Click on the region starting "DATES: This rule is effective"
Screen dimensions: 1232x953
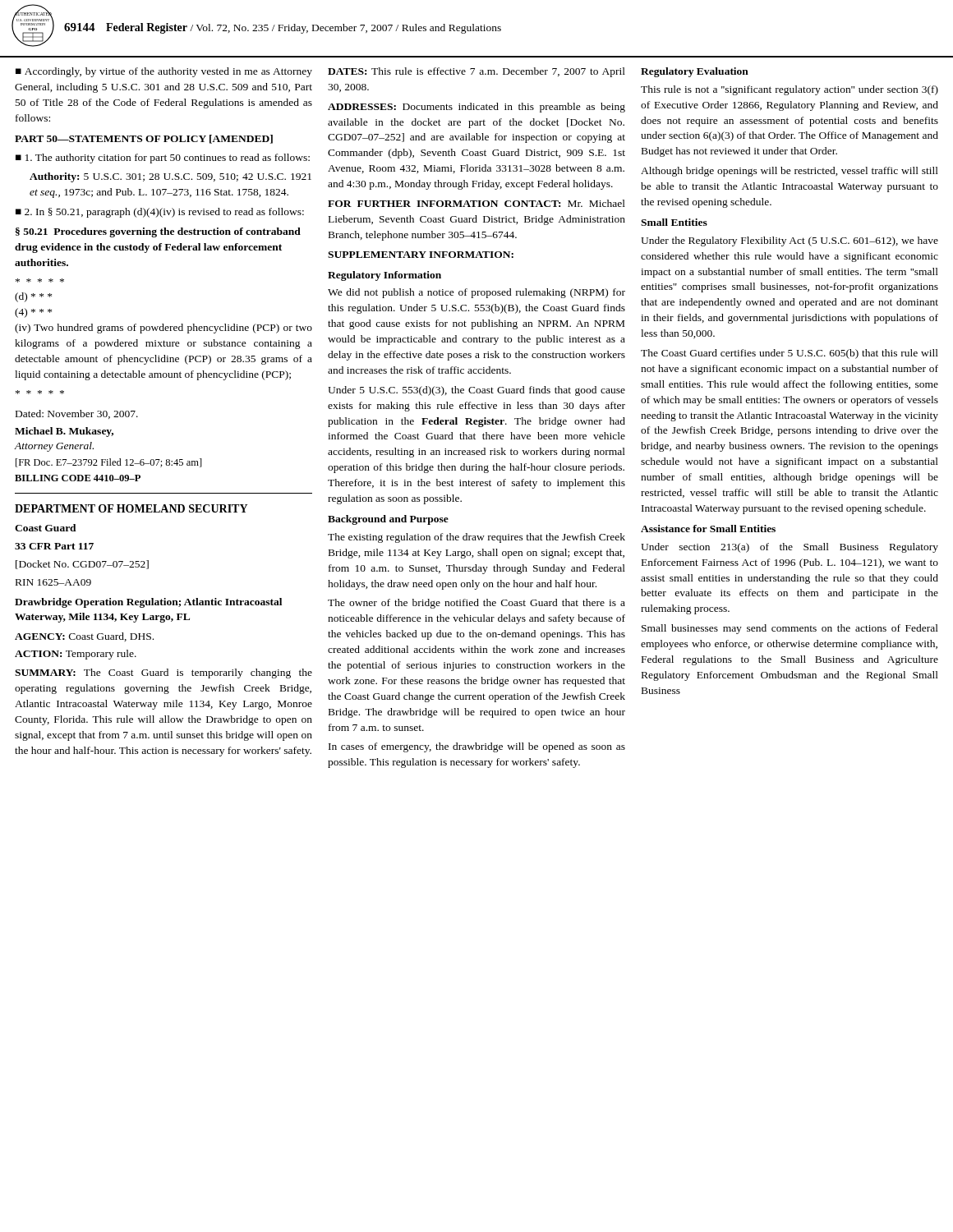(x=476, y=153)
